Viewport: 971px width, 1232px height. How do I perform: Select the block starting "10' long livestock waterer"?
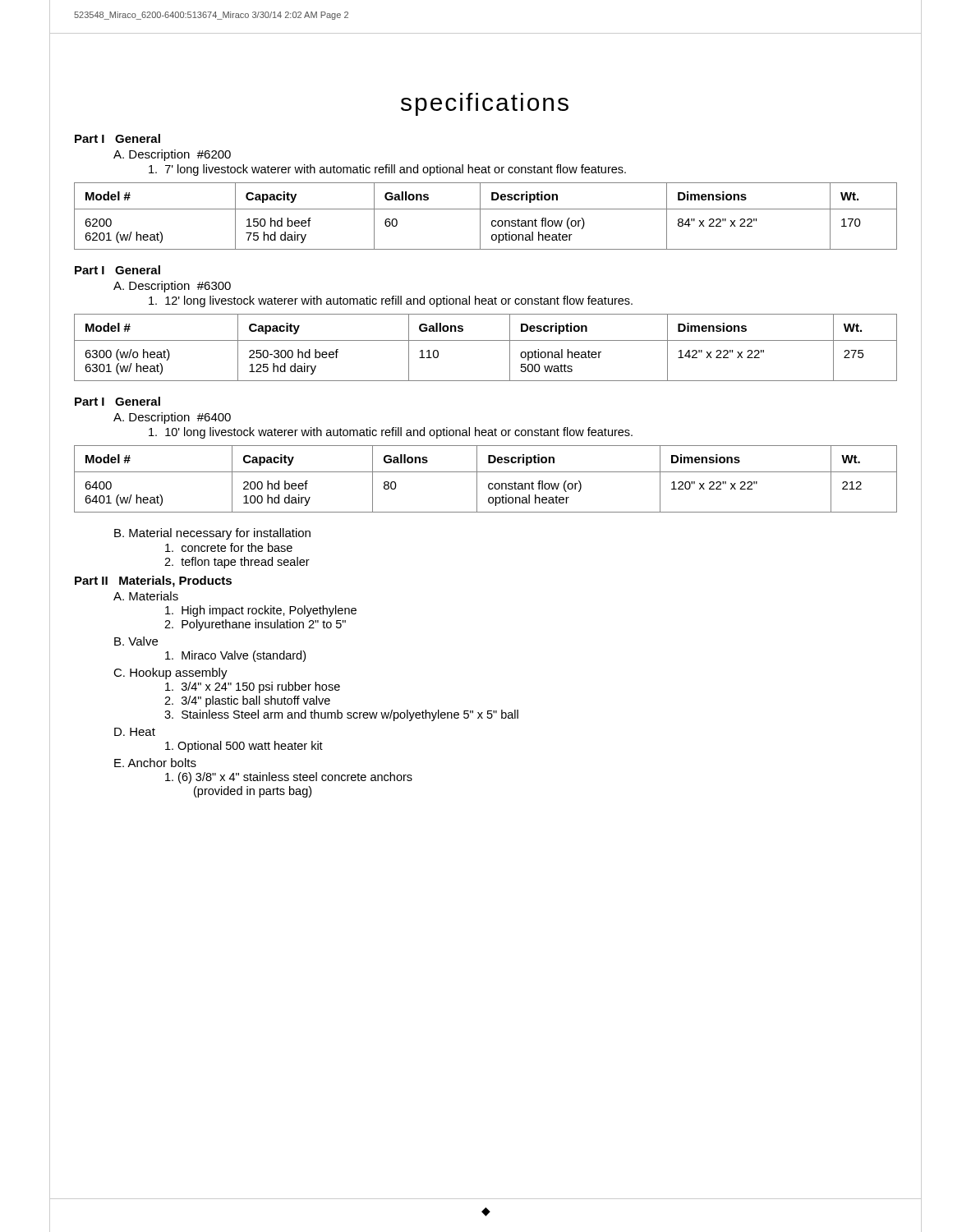[x=391, y=432]
